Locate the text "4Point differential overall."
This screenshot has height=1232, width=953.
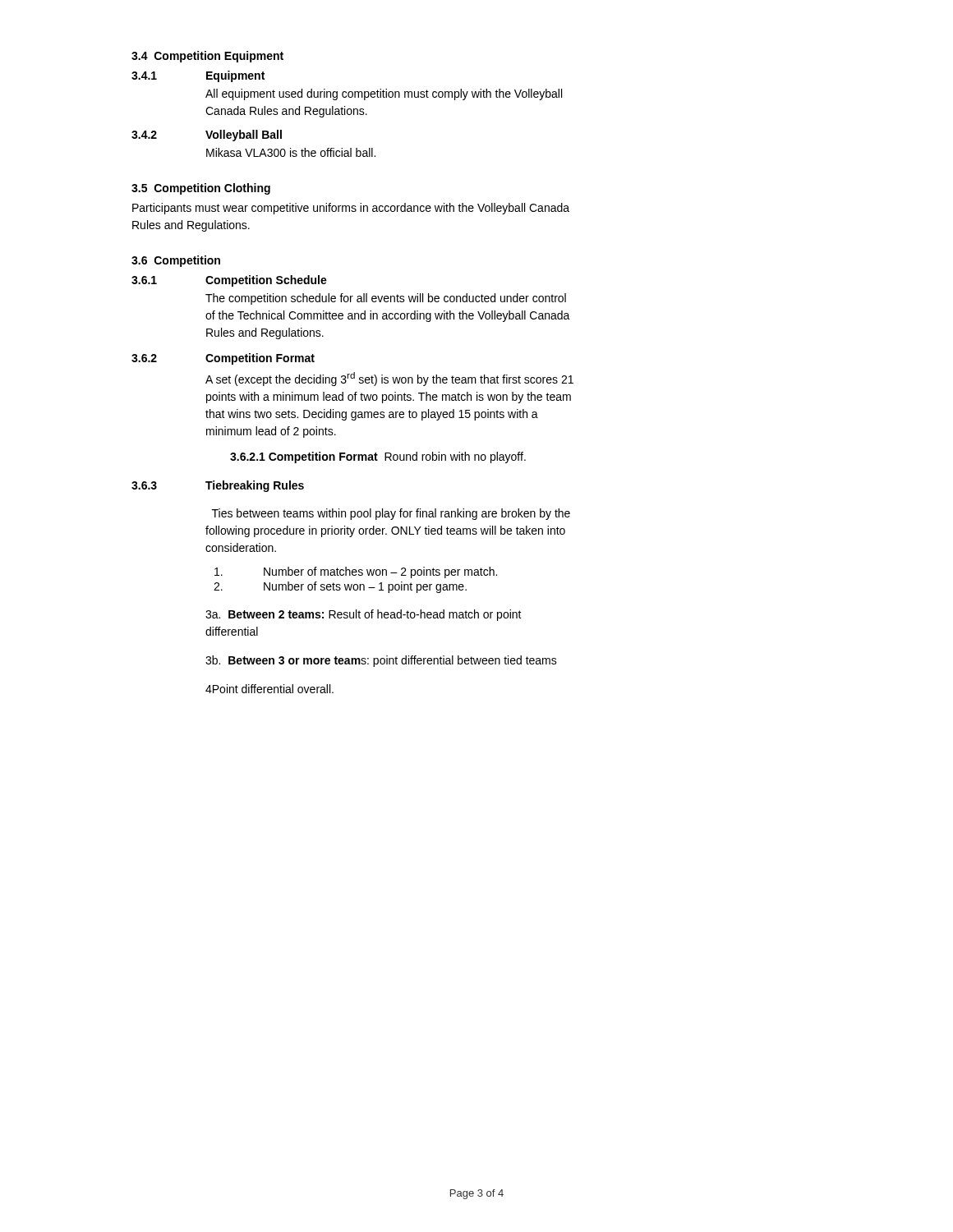pyautogui.click(x=270, y=689)
